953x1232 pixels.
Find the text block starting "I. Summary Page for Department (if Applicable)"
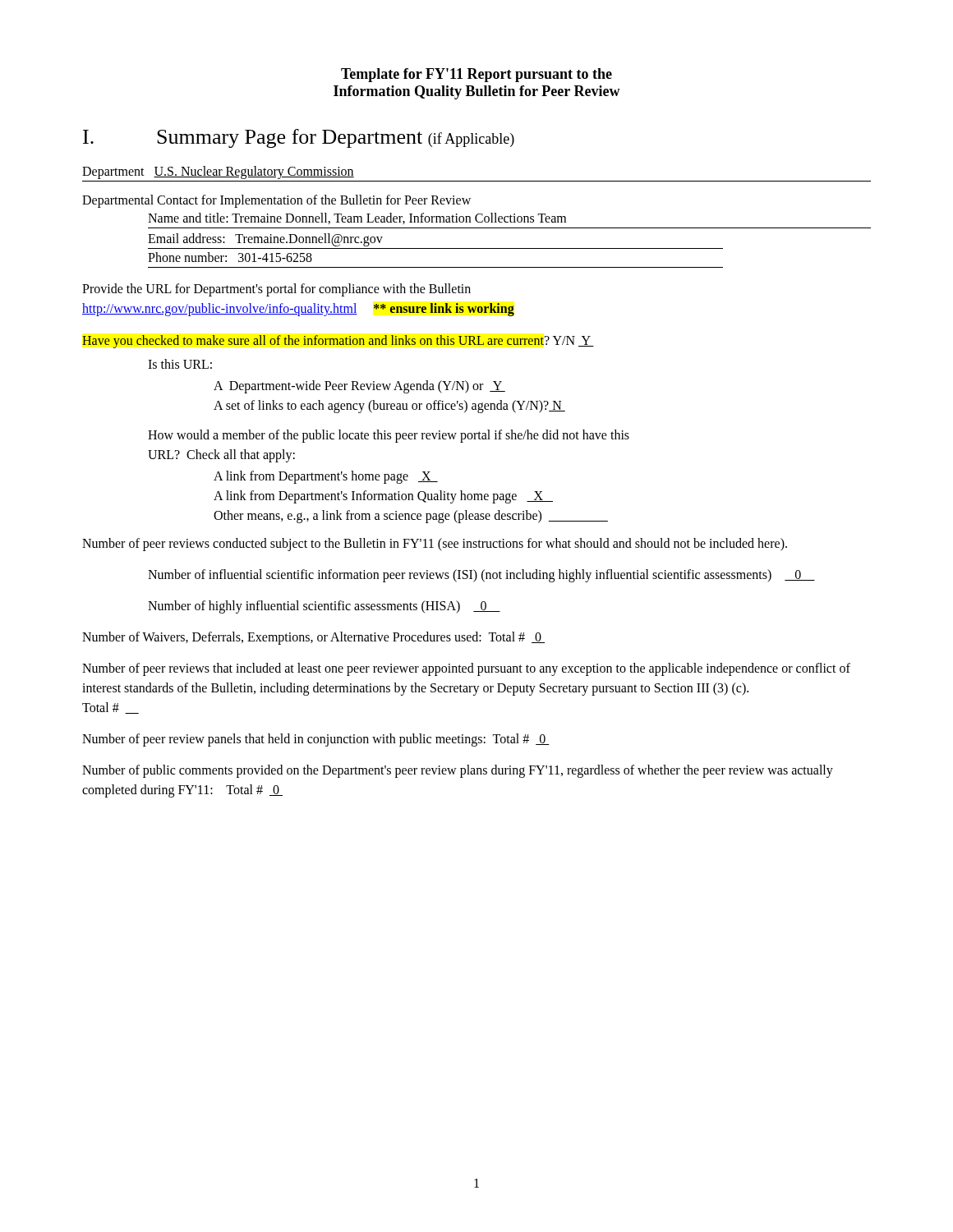(x=298, y=137)
